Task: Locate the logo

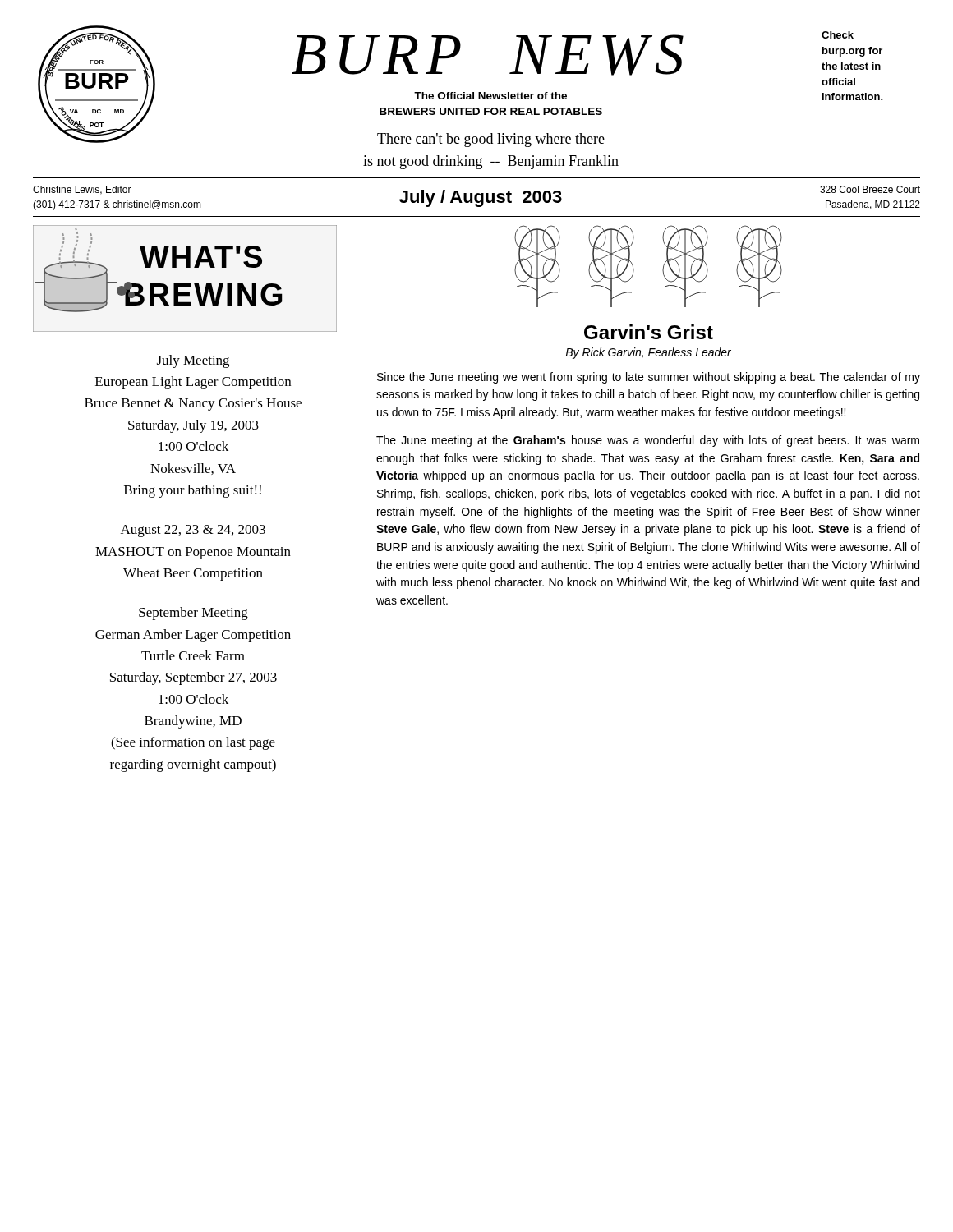Action: pyautogui.click(x=97, y=84)
